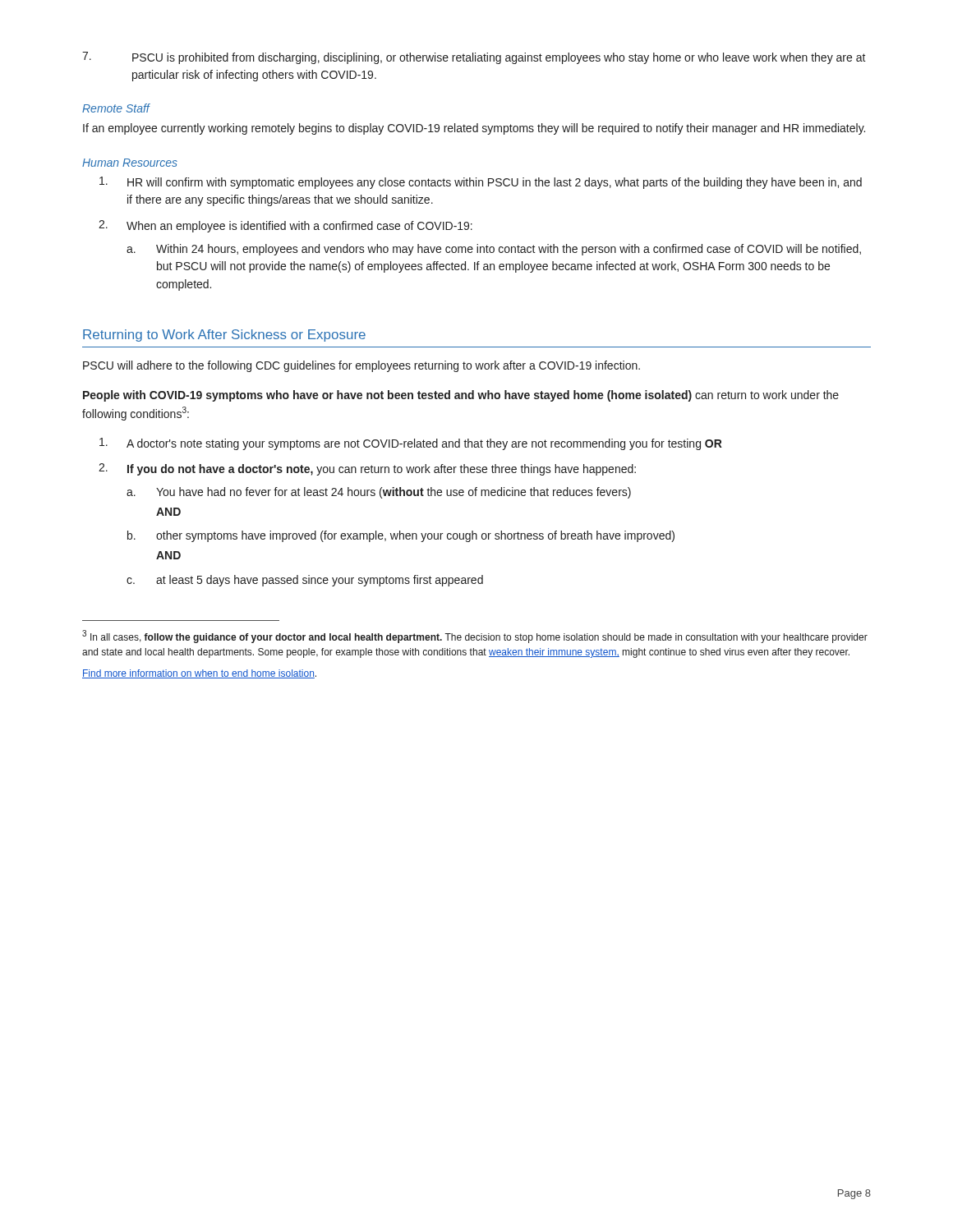Locate the list item containing "2. If you"
Viewport: 953px width, 1232px height.
(485, 528)
